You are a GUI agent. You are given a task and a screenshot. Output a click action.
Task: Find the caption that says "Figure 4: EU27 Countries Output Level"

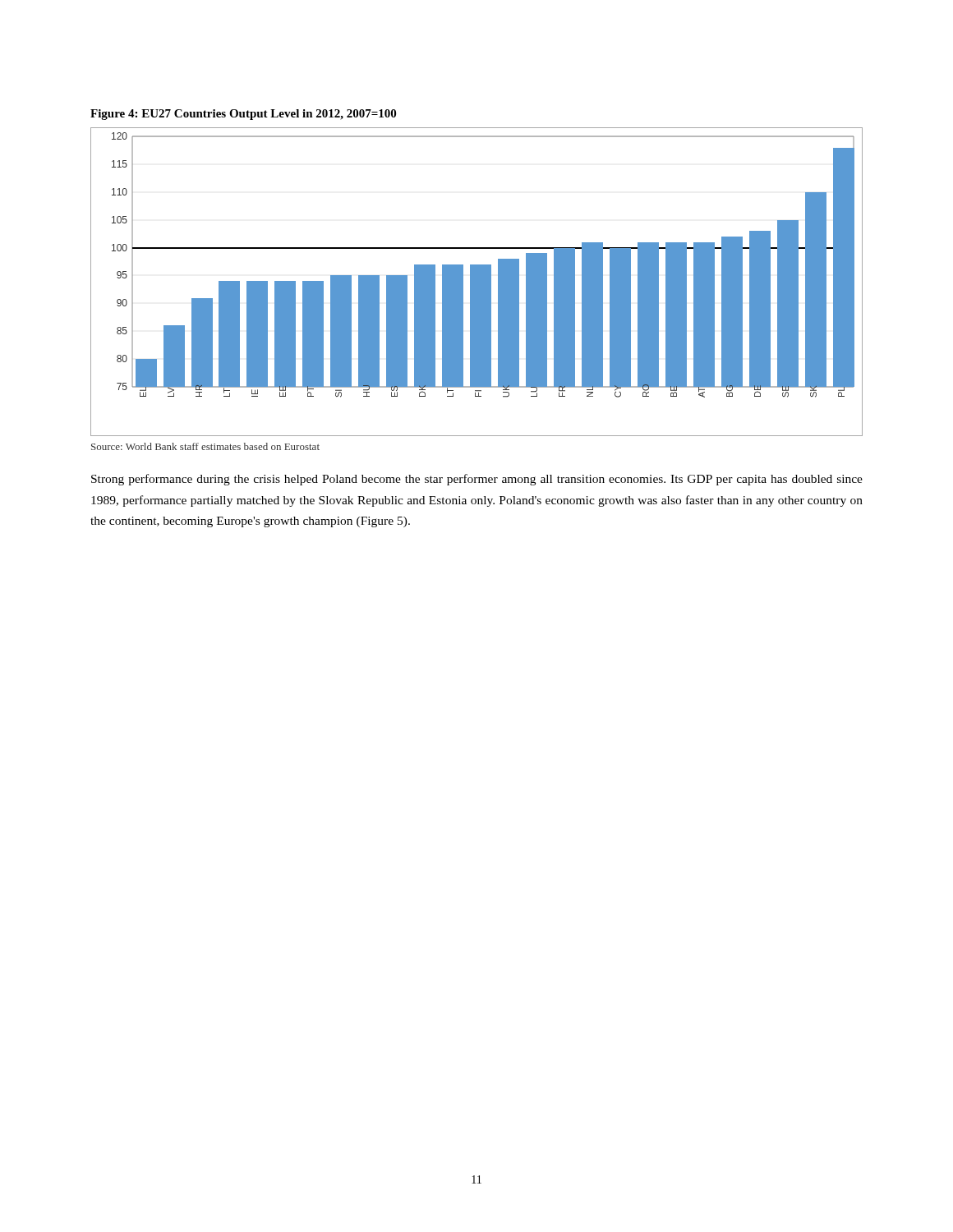pyautogui.click(x=244, y=113)
